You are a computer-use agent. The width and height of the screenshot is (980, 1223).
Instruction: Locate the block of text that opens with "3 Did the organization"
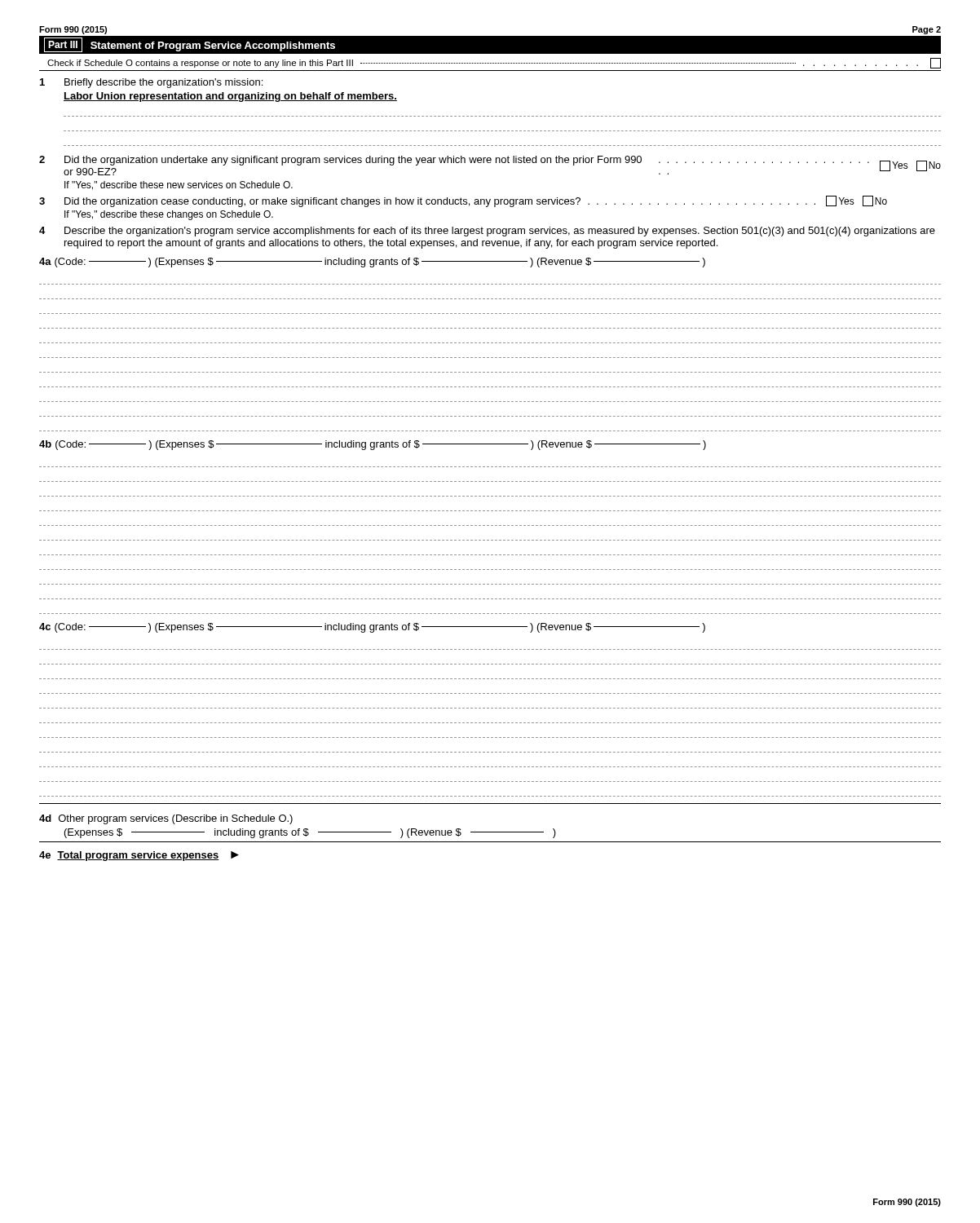click(x=490, y=208)
